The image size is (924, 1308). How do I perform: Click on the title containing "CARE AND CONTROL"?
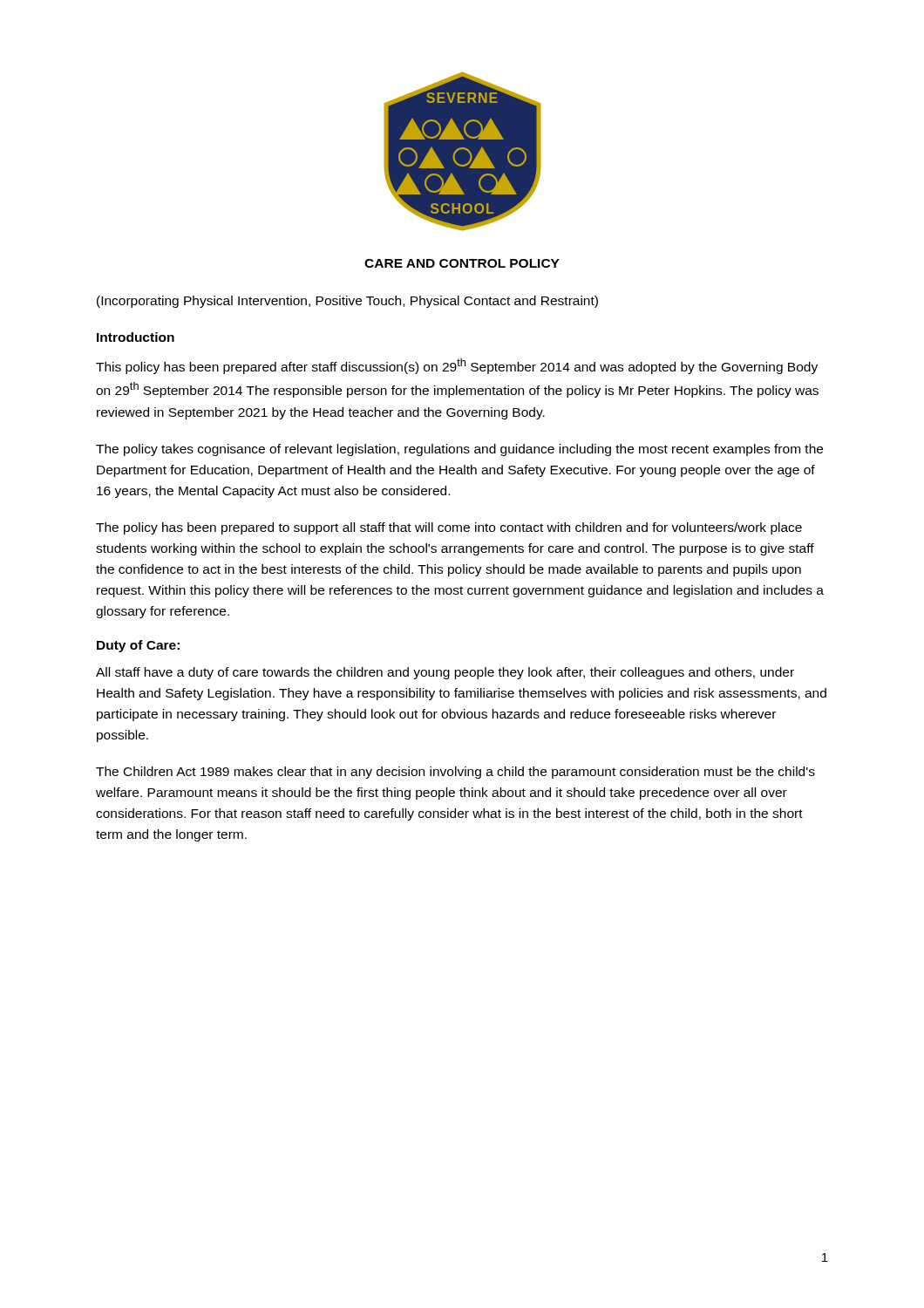[x=462, y=263]
